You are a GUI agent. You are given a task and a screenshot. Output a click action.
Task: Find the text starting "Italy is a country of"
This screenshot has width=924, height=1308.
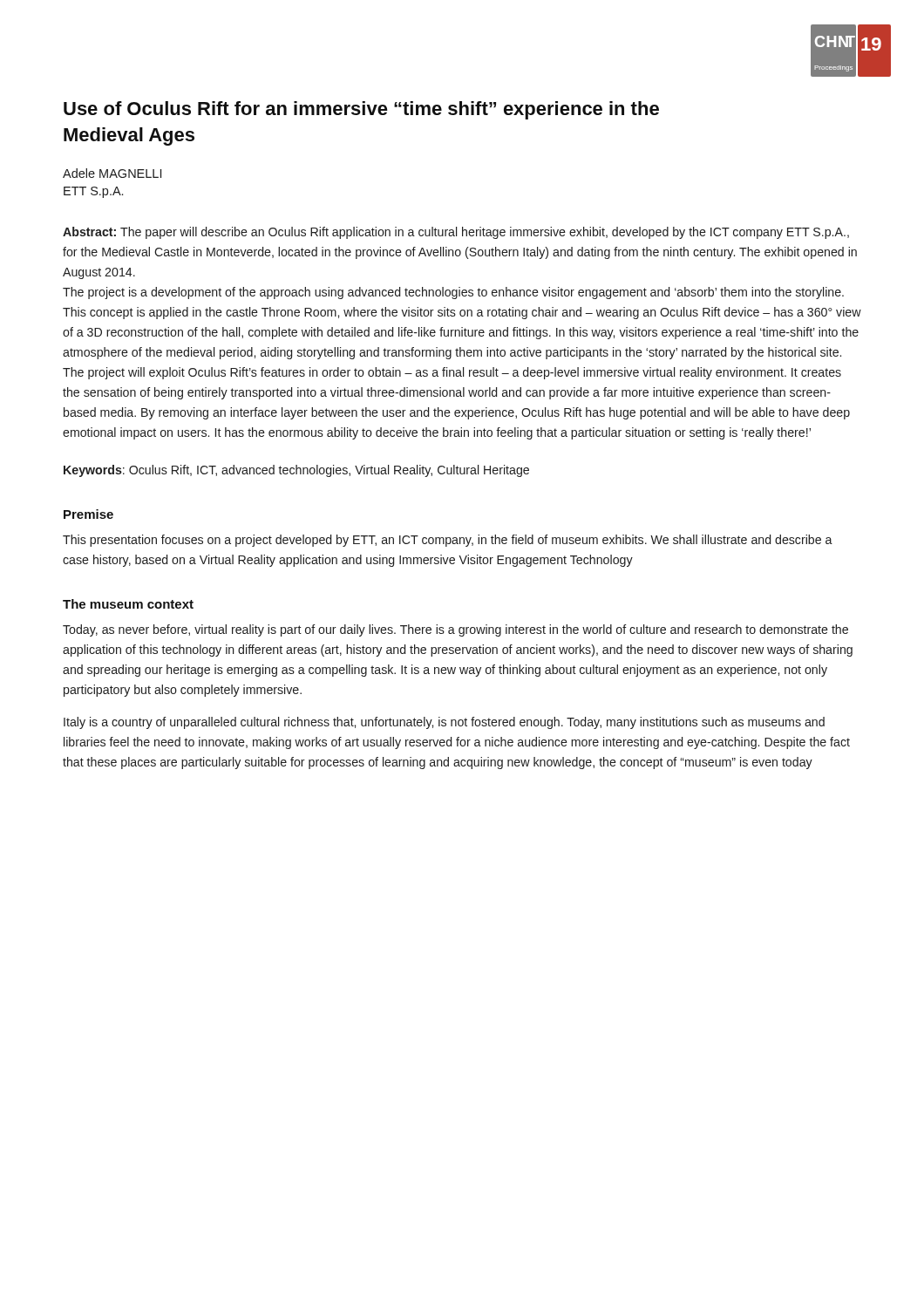click(456, 742)
